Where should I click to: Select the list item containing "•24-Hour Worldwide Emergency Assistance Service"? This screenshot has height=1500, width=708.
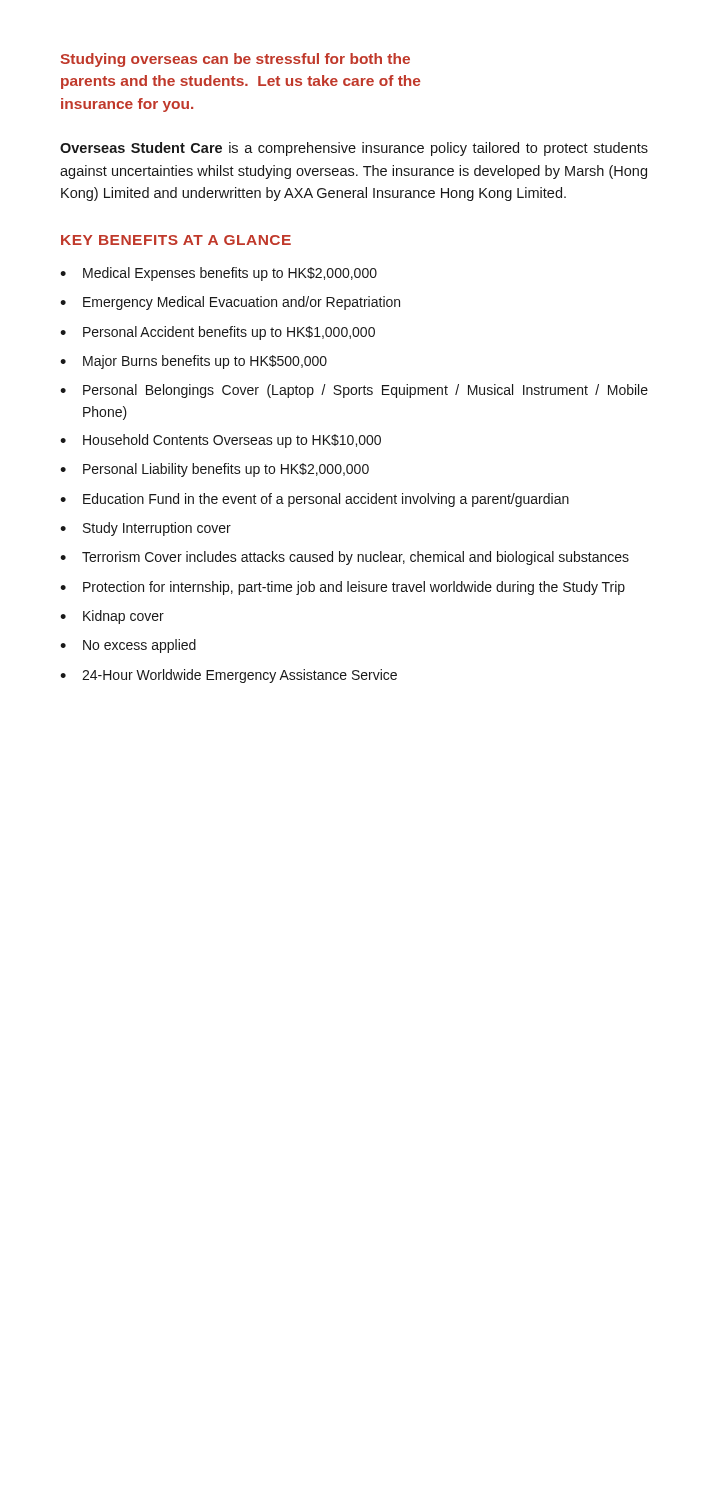pos(354,676)
